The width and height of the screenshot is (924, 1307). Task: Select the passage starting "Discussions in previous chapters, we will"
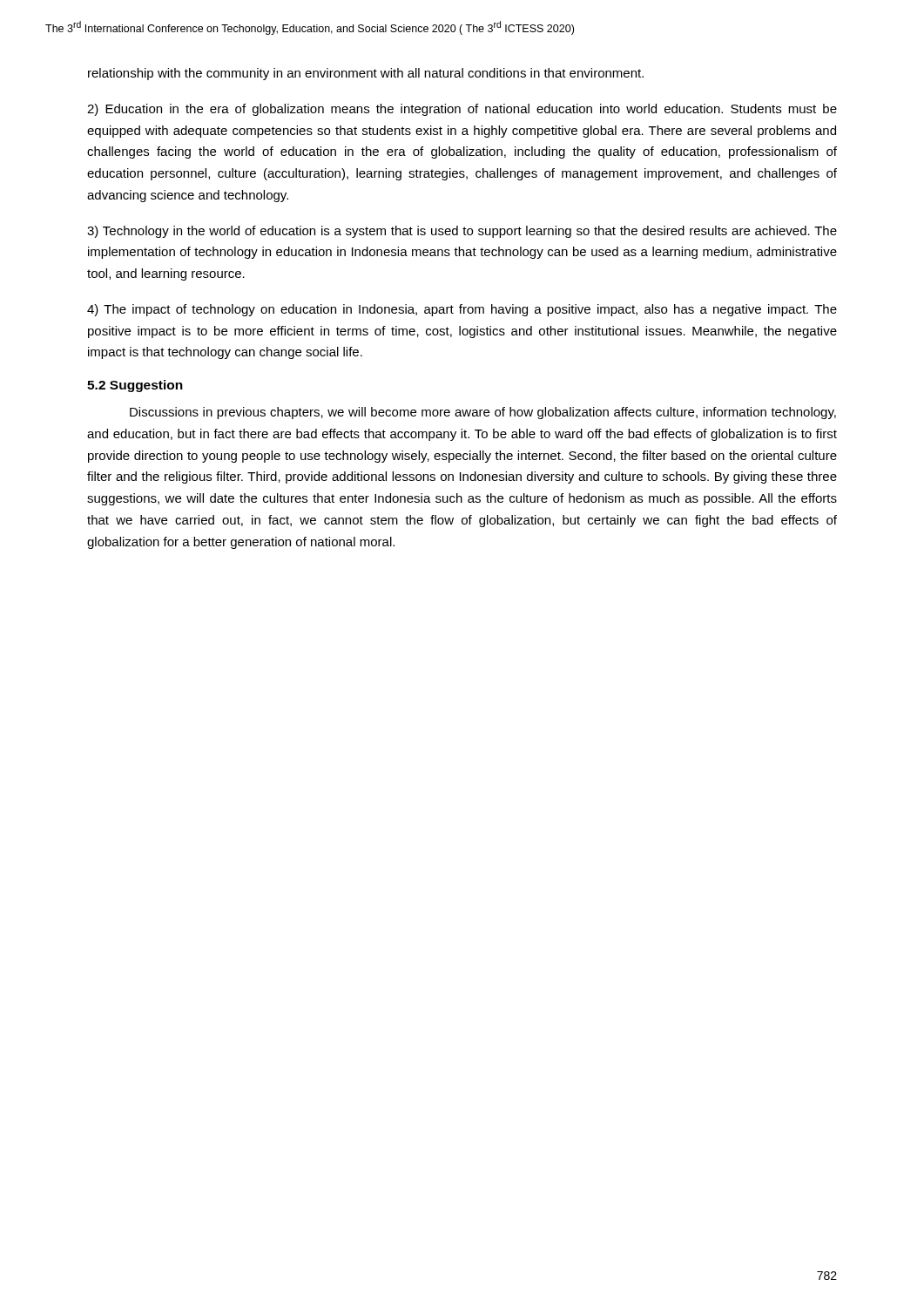tap(462, 476)
